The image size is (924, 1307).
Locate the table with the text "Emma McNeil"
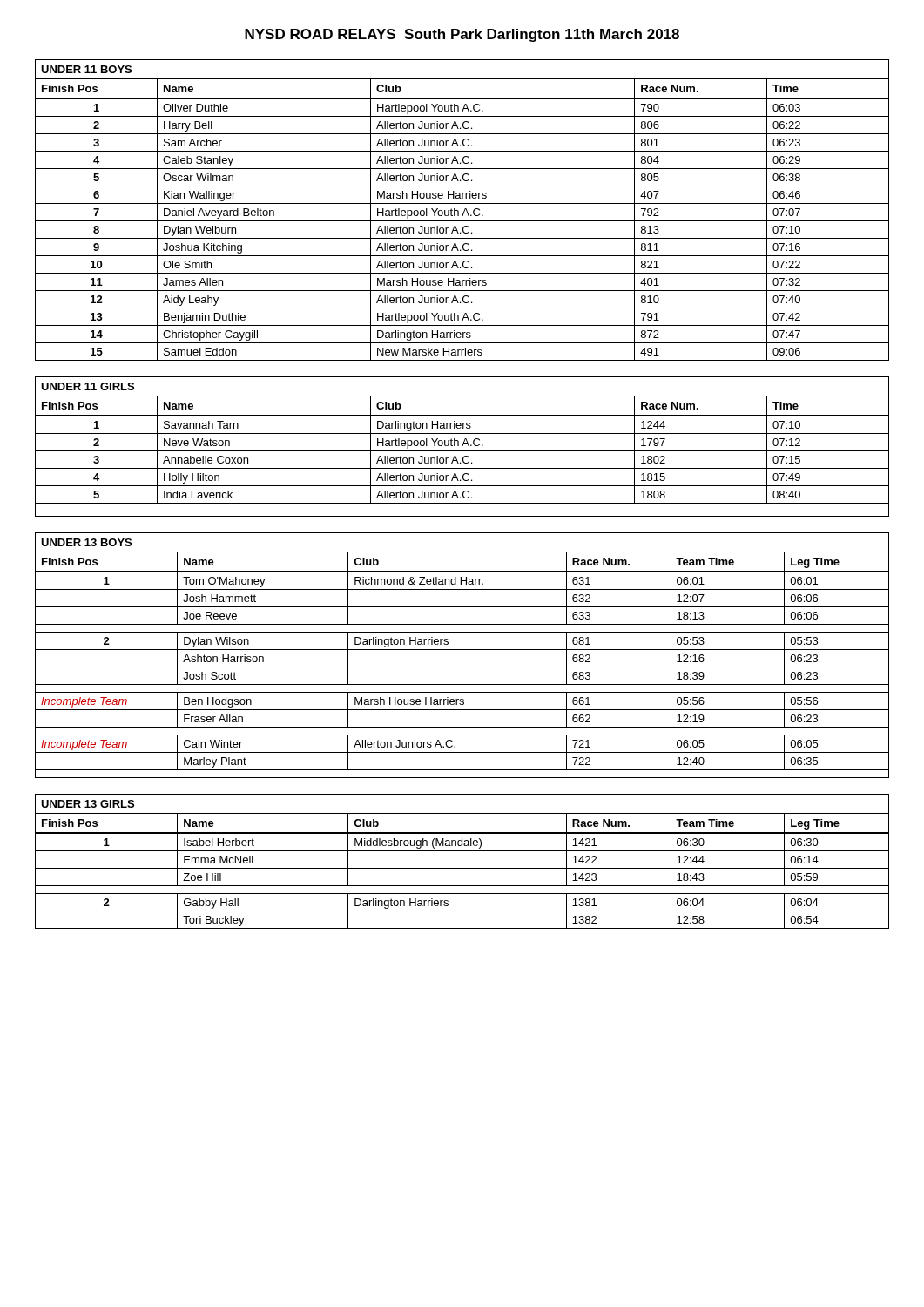462,881
